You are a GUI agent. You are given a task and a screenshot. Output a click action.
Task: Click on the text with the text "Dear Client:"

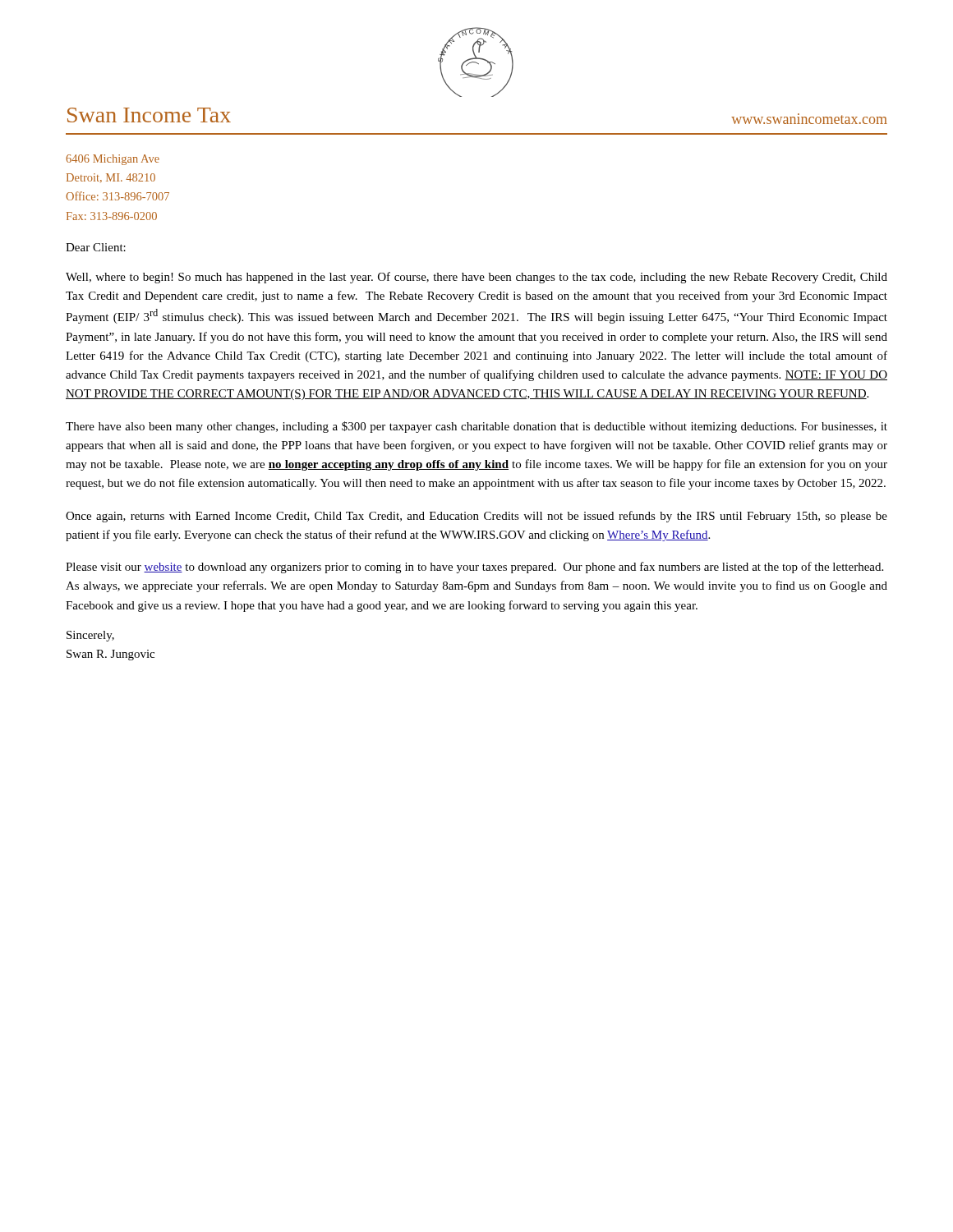[x=96, y=247]
